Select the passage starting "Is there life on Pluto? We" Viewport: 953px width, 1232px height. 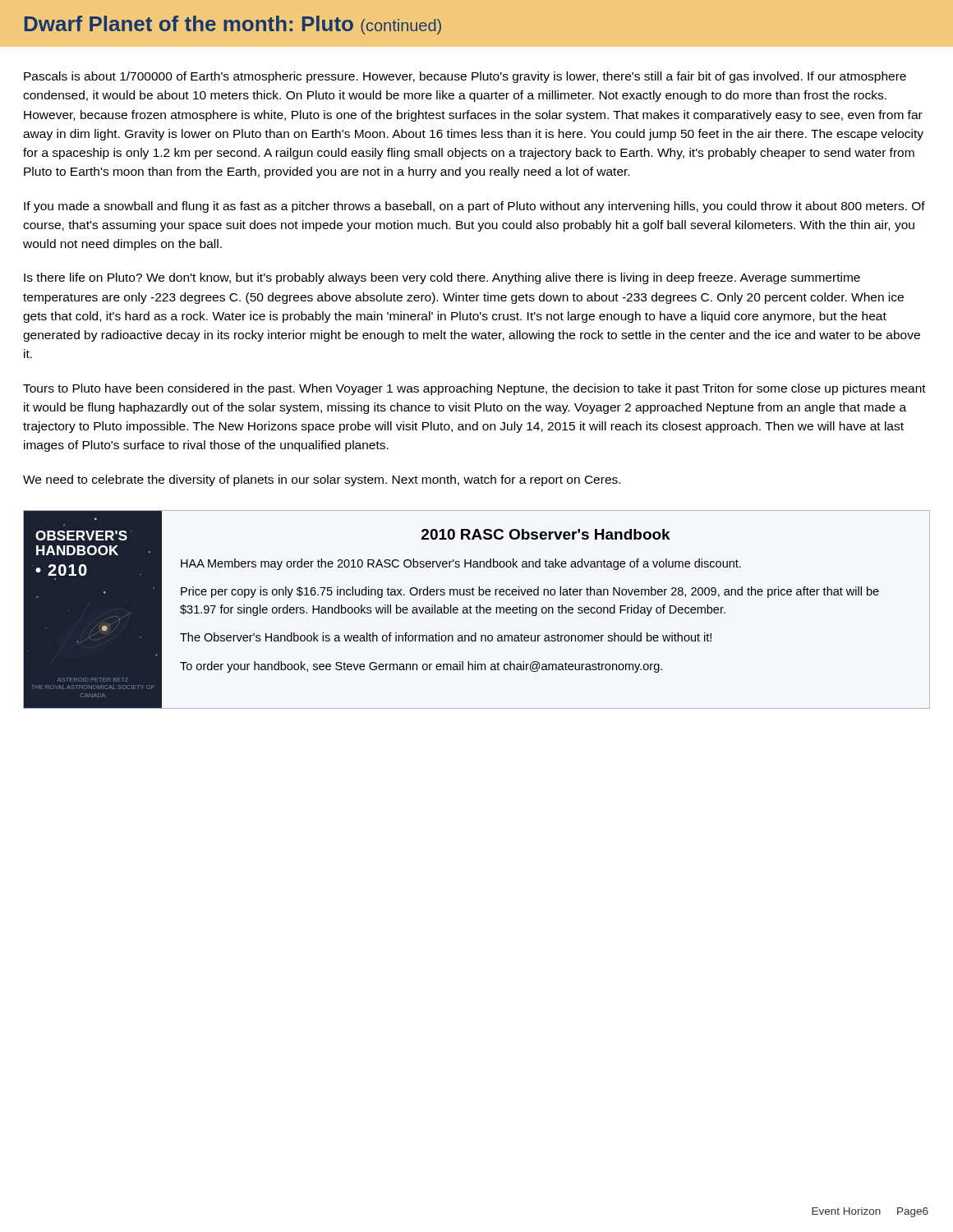tap(476, 316)
